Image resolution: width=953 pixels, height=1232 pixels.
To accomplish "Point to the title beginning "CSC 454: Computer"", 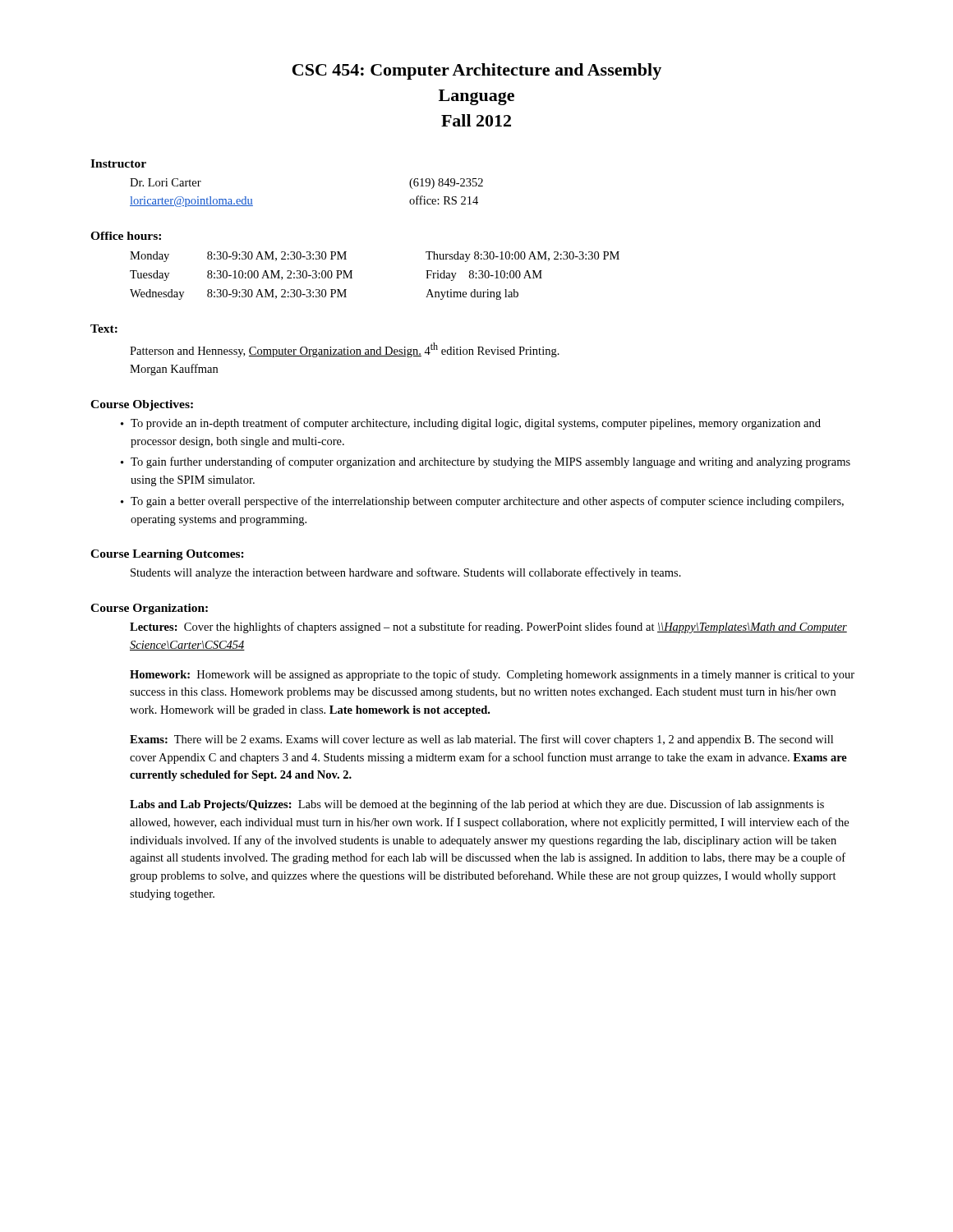I will pyautogui.click(x=476, y=95).
